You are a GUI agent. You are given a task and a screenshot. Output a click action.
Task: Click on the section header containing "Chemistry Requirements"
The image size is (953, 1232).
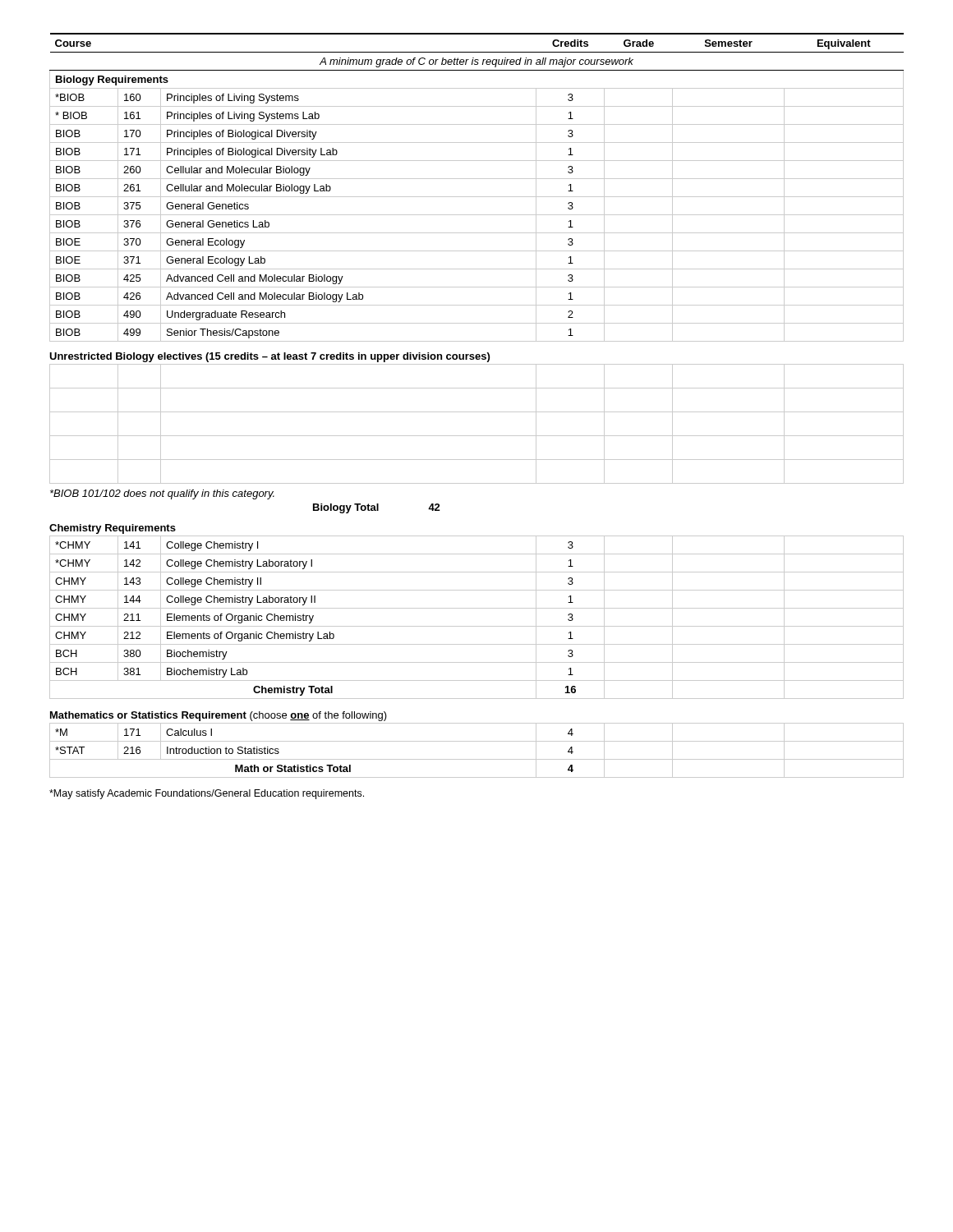pos(113,528)
